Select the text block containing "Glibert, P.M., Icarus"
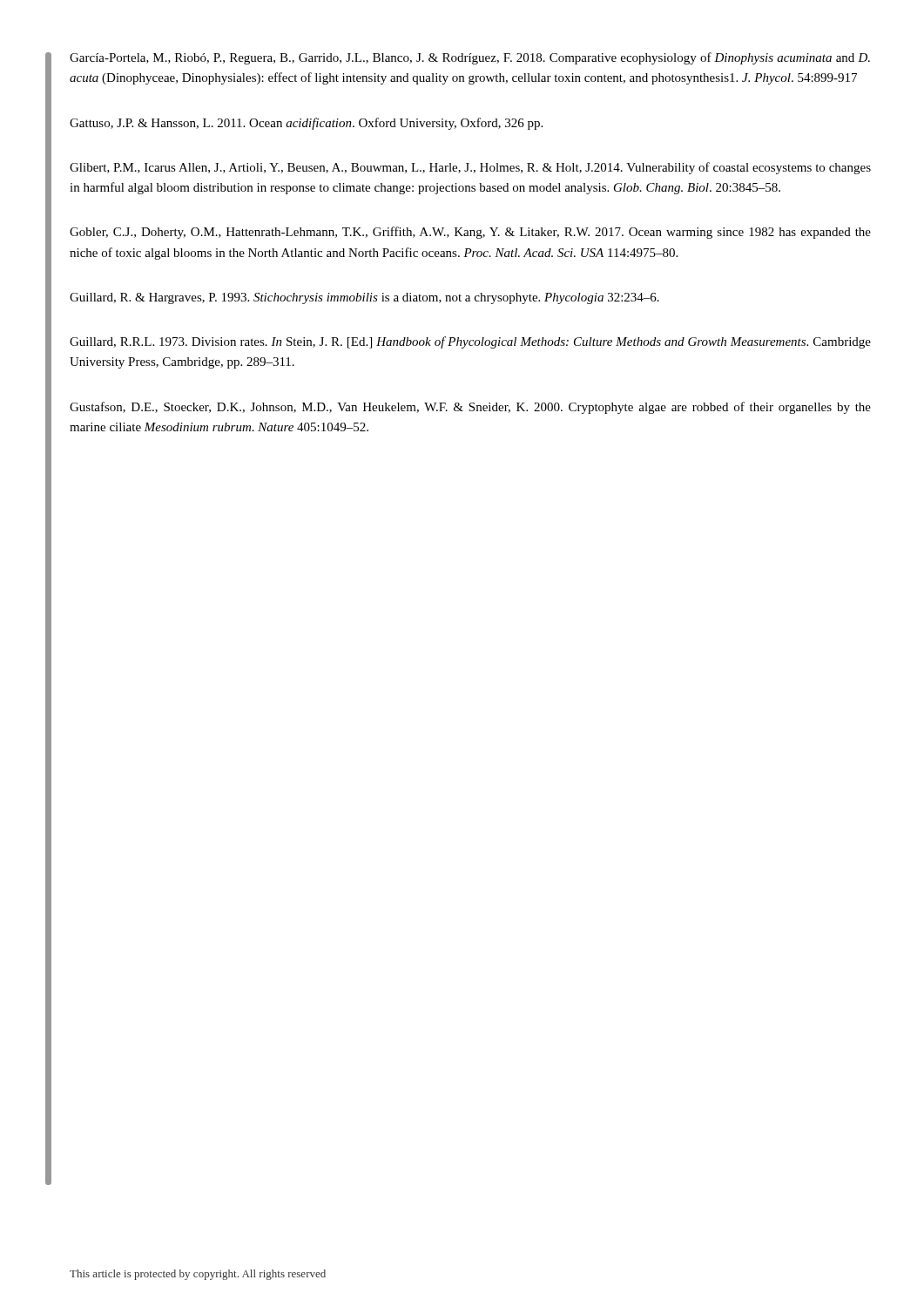The height and width of the screenshot is (1307, 924). (470, 178)
